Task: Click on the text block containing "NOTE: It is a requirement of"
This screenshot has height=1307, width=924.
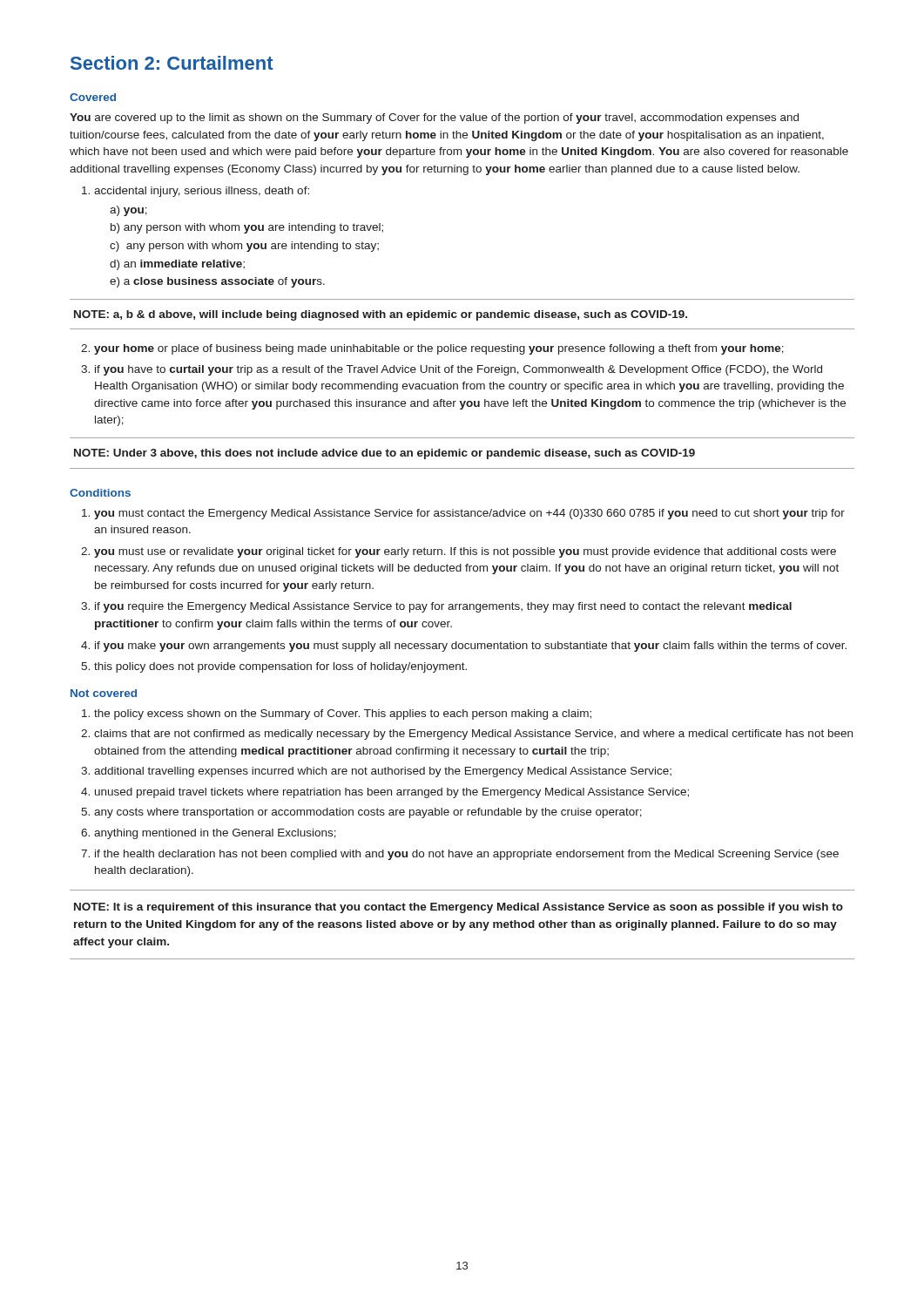Action: pos(462,925)
